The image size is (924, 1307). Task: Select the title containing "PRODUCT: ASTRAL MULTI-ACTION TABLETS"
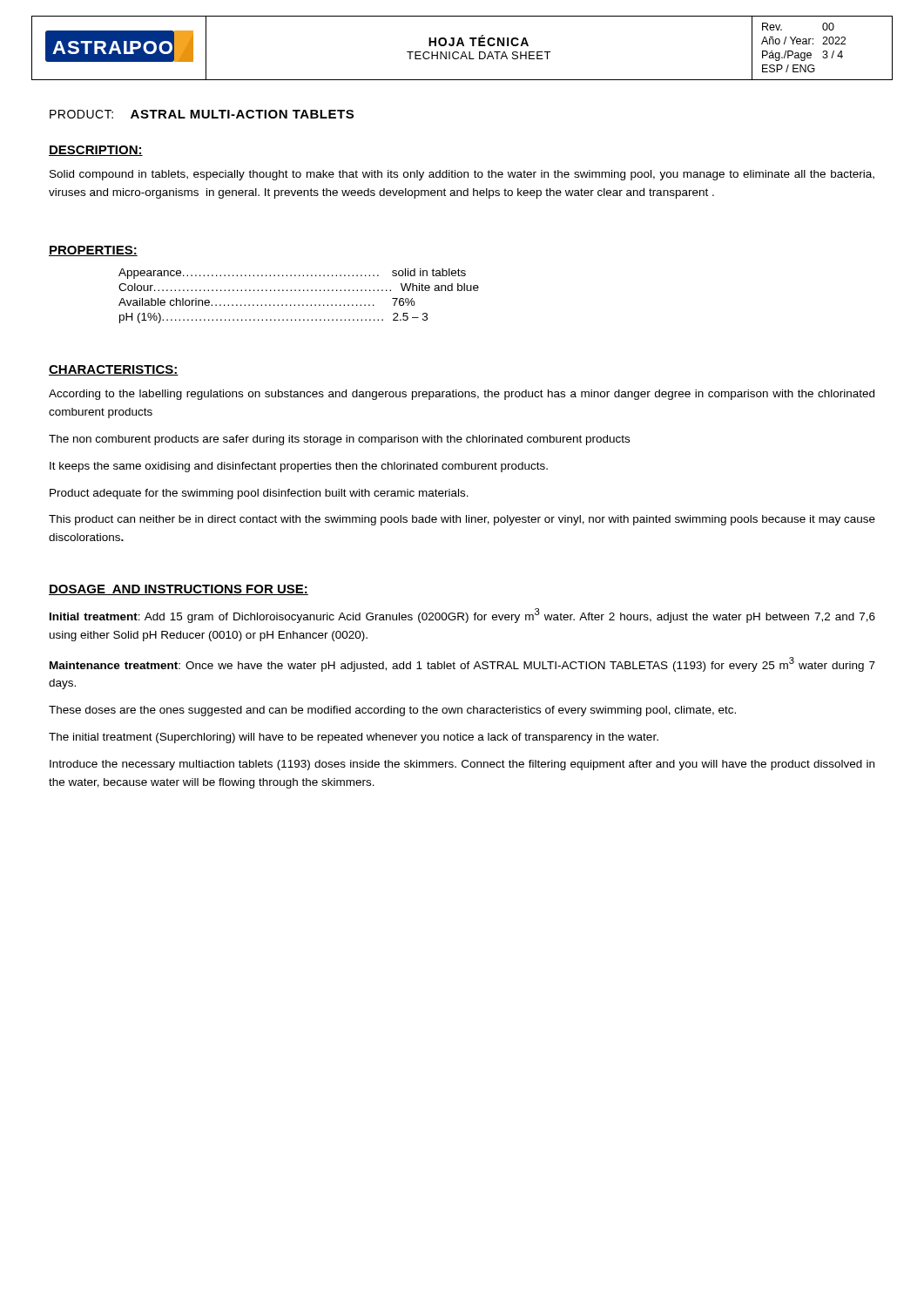[202, 114]
